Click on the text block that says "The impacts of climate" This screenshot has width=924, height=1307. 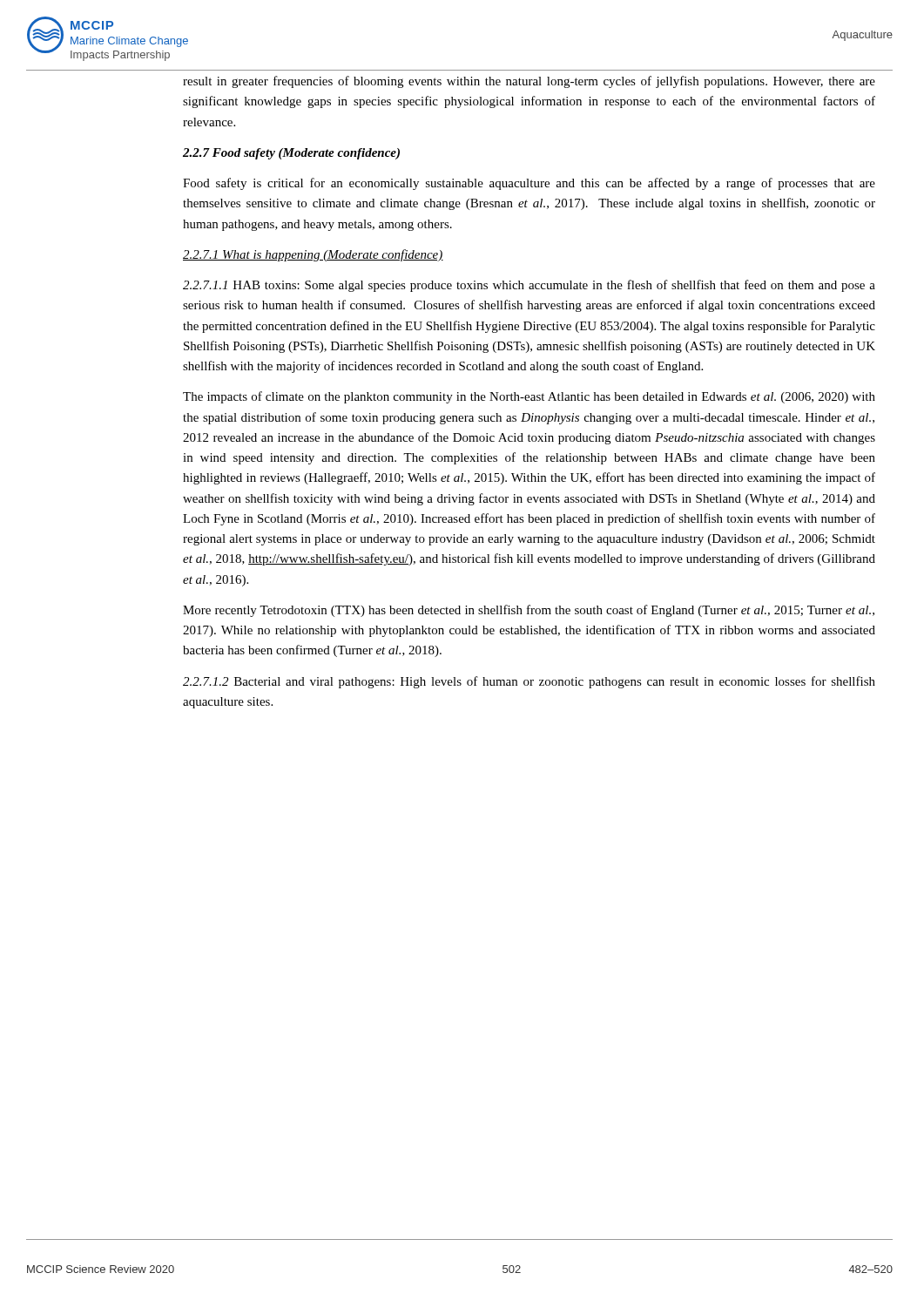(x=529, y=488)
